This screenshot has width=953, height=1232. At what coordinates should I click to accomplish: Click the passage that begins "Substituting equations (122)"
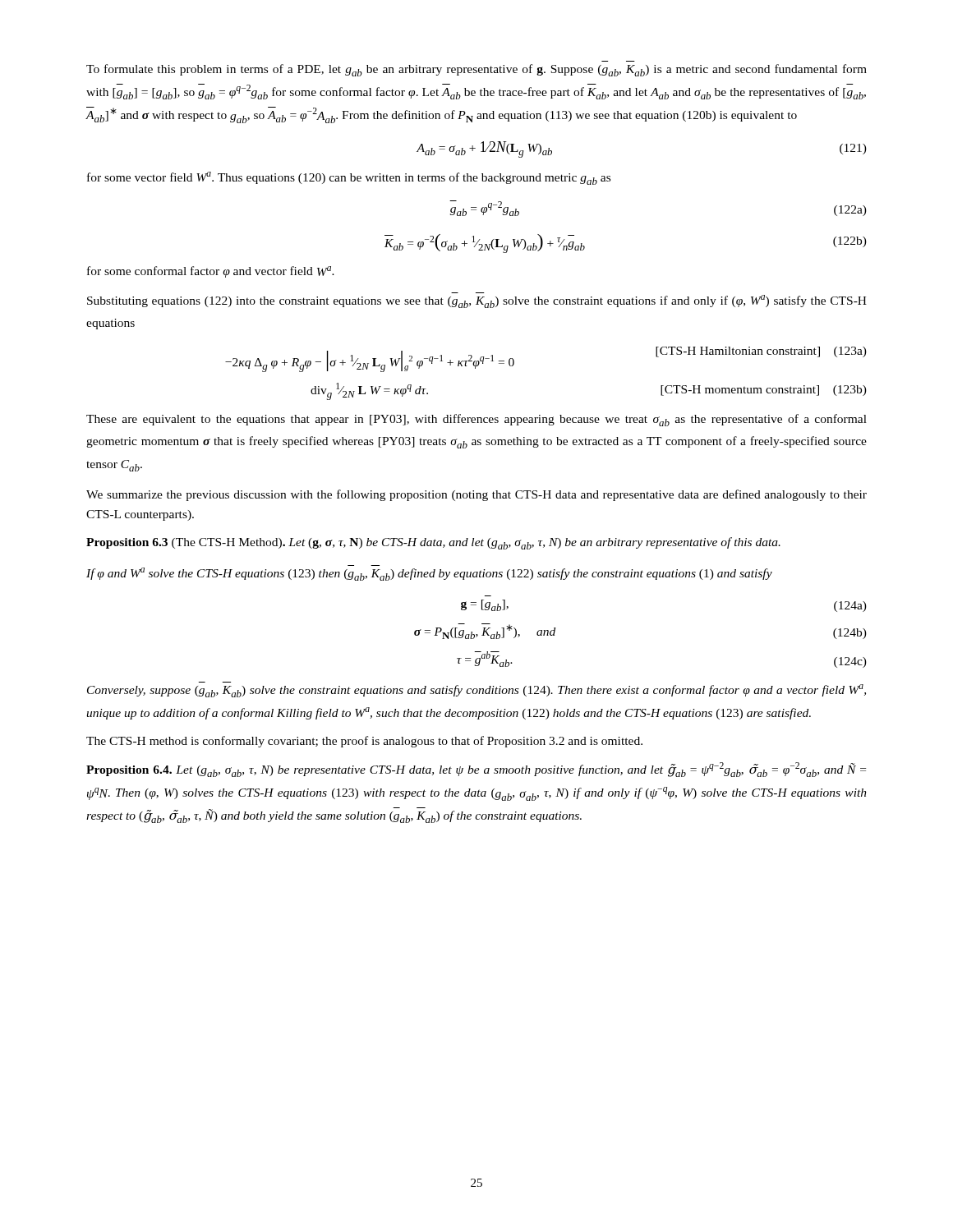(476, 311)
